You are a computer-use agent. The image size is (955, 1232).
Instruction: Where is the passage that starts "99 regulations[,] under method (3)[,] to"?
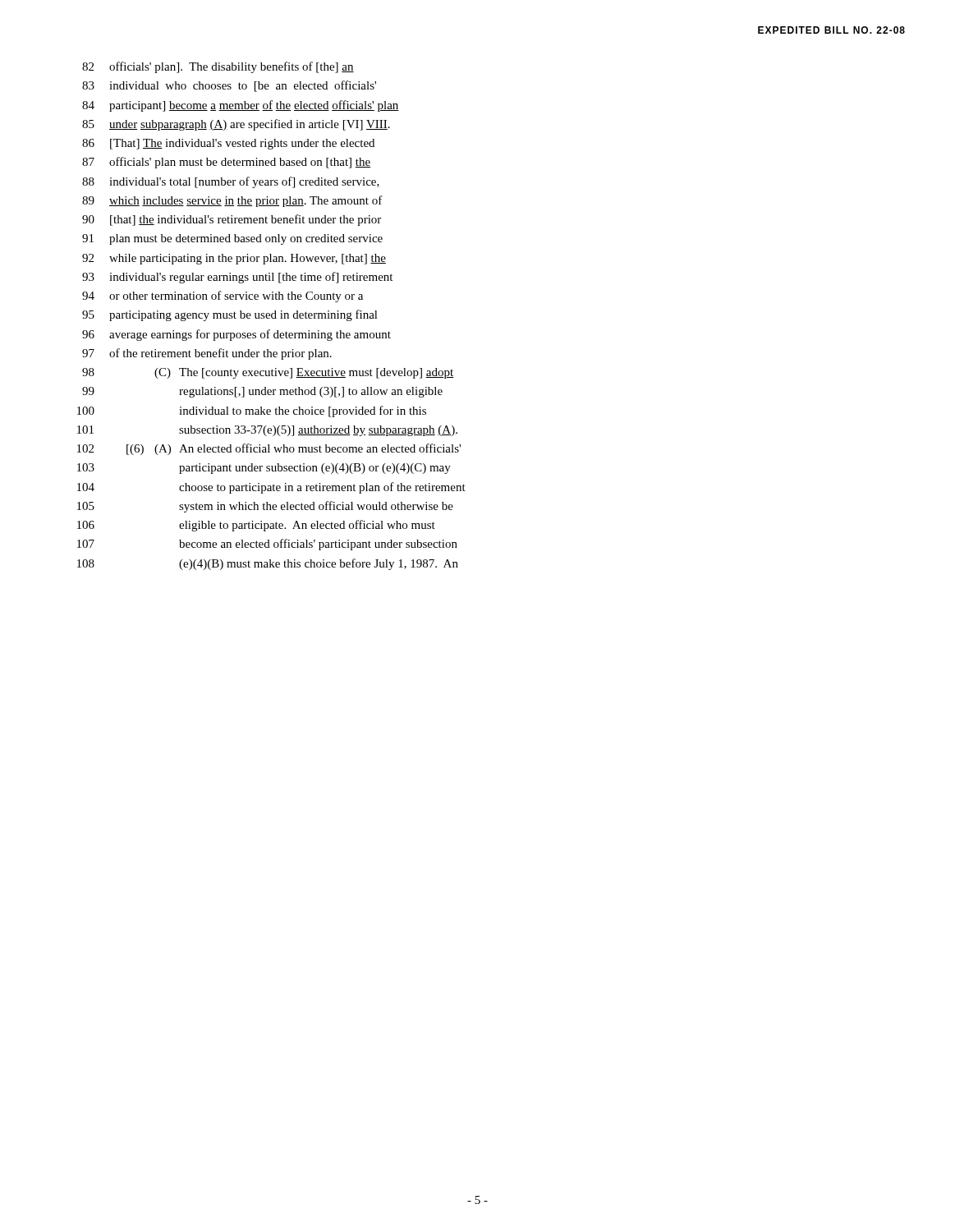tap(262, 392)
